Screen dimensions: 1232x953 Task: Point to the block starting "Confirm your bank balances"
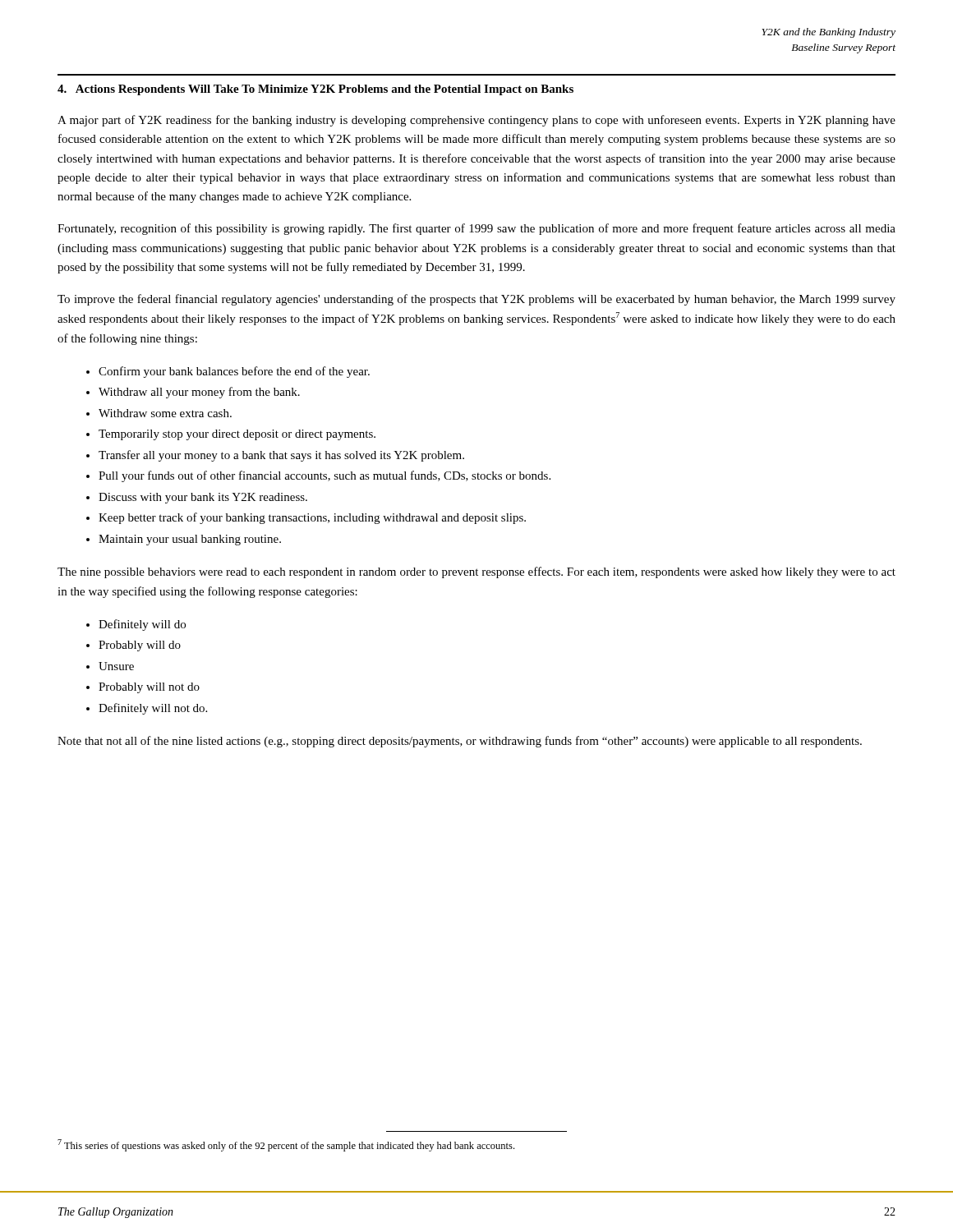[234, 371]
